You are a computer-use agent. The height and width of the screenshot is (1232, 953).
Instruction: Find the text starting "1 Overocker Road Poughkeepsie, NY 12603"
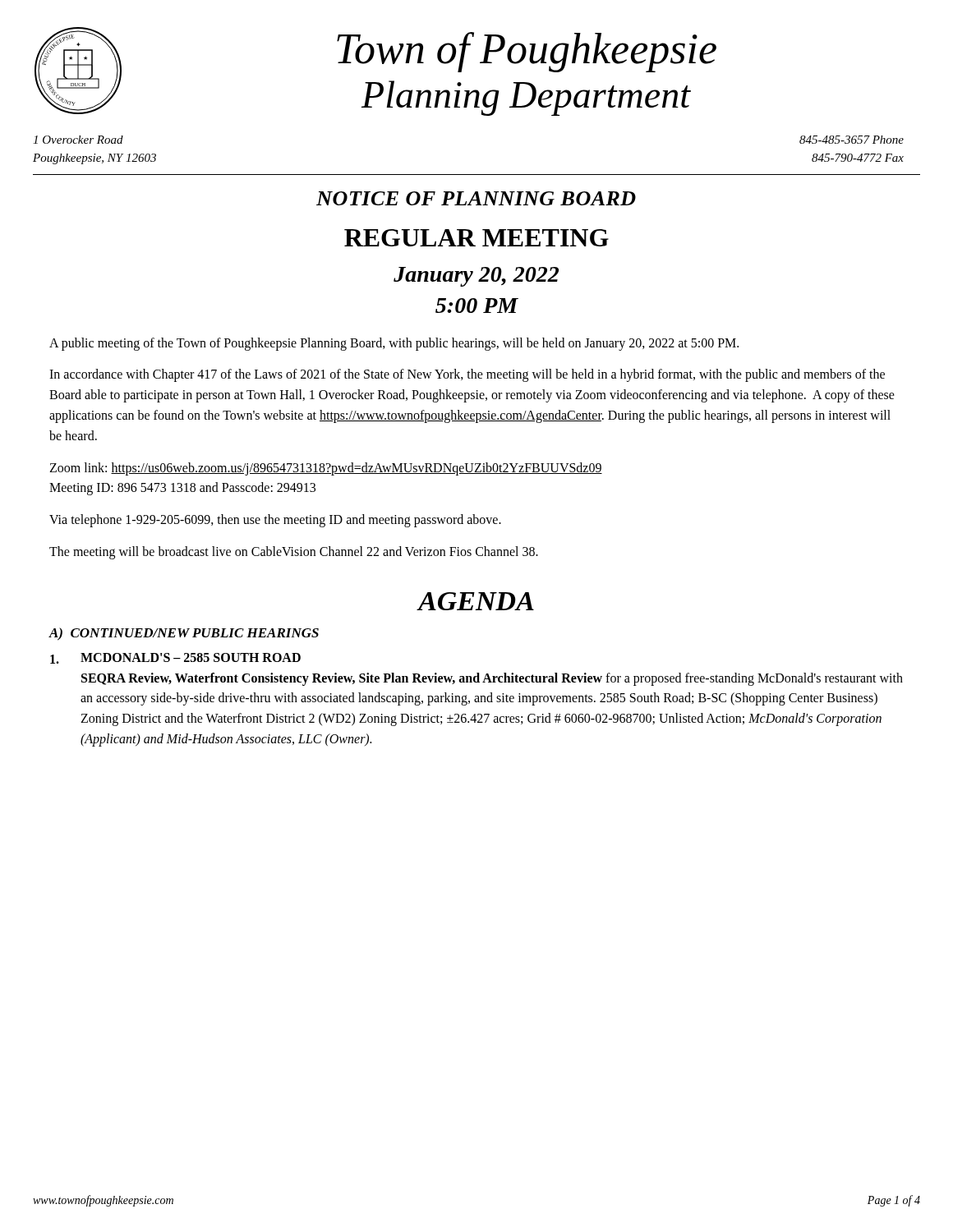(x=95, y=149)
